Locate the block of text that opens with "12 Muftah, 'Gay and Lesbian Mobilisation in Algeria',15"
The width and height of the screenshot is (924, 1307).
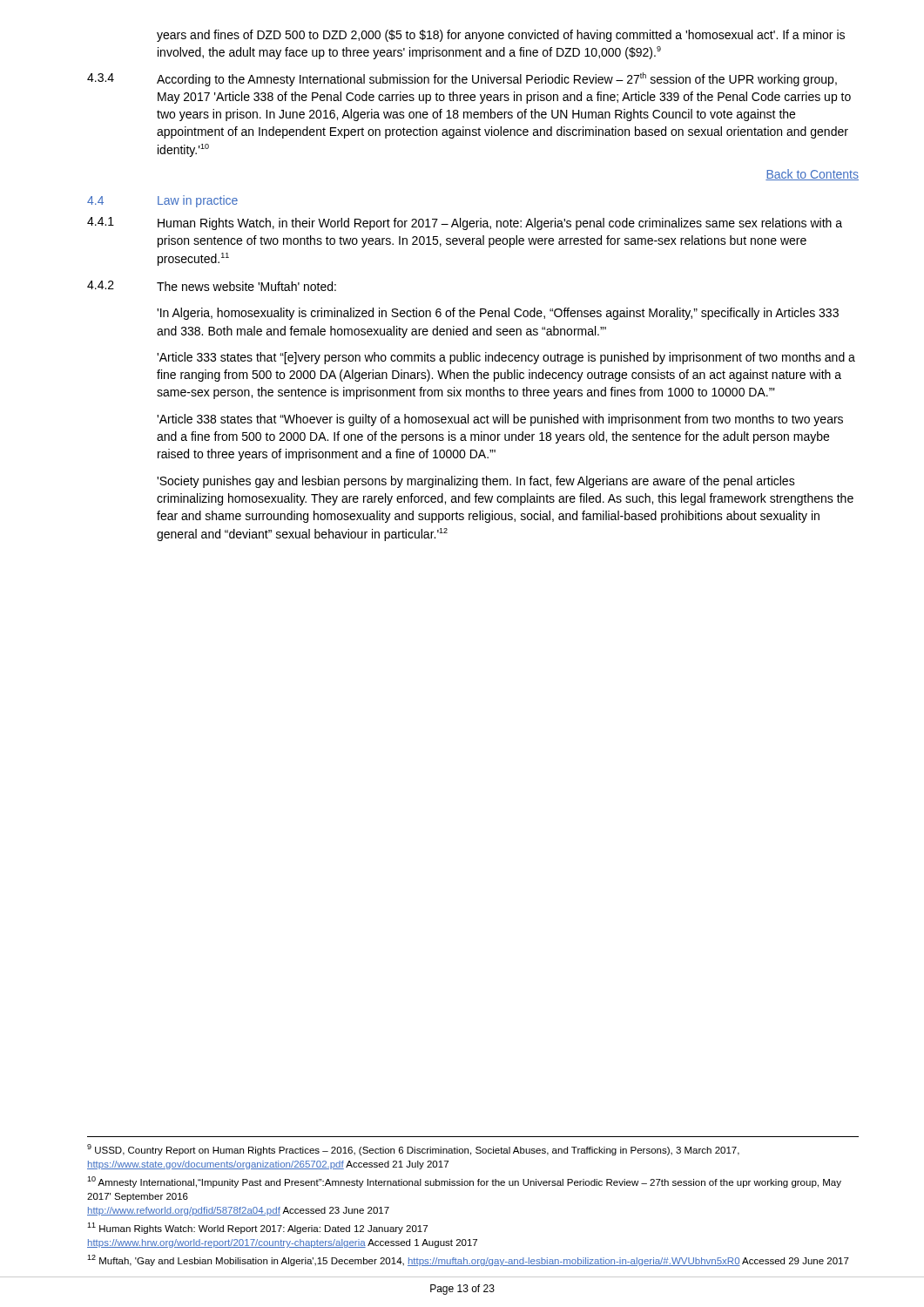coord(473,1260)
